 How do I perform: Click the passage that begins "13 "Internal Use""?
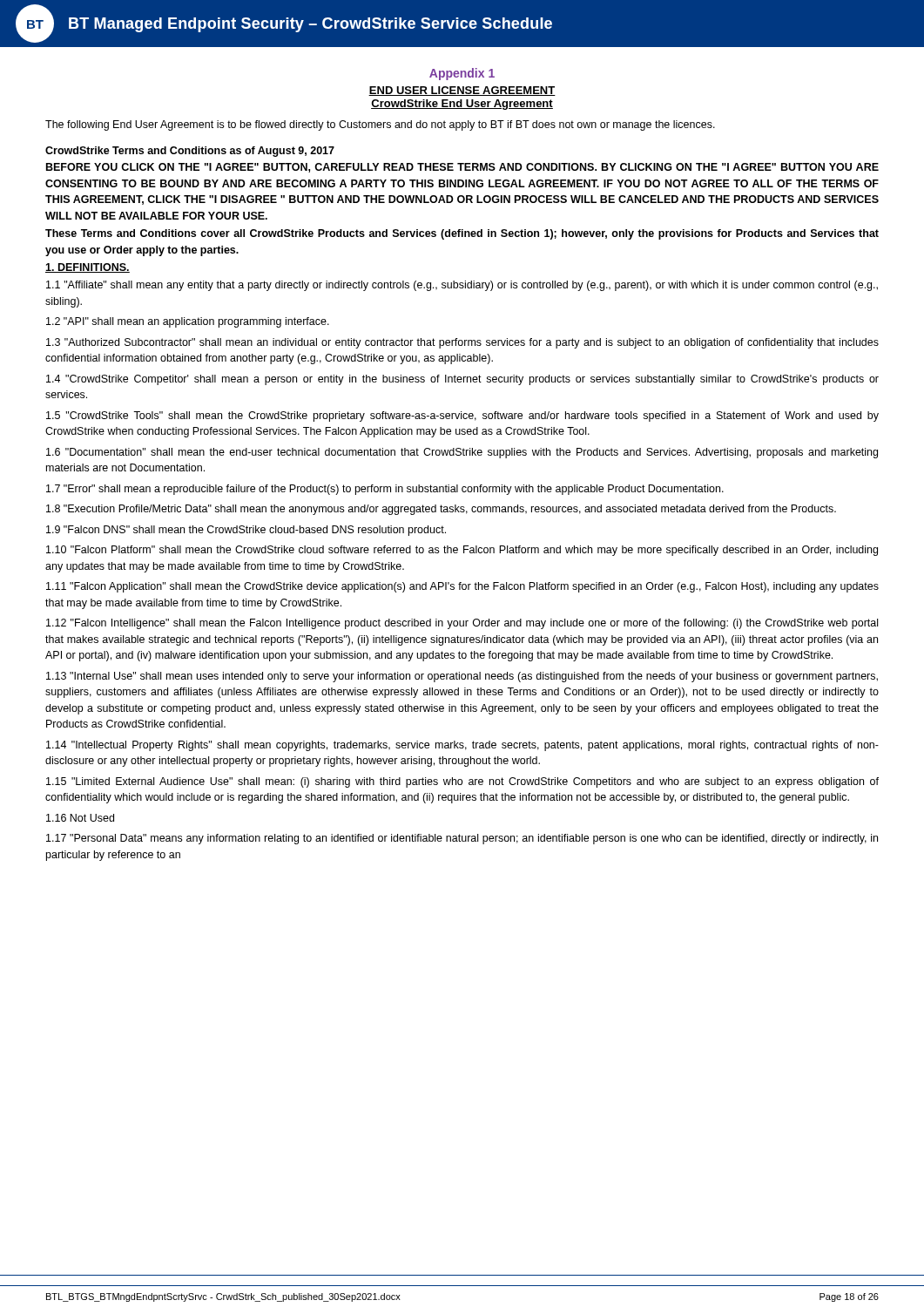point(462,700)
